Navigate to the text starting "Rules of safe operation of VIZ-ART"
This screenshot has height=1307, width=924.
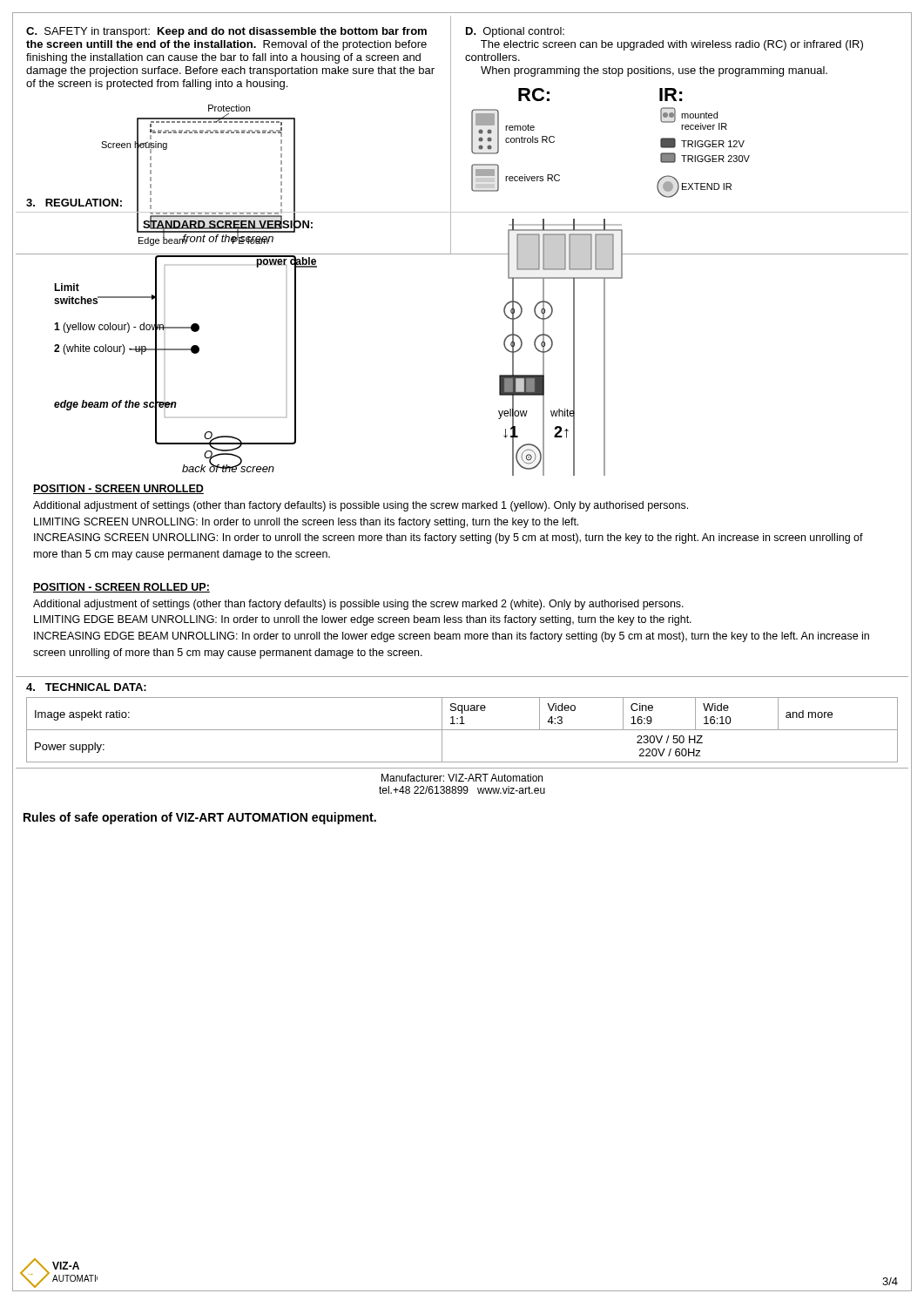[x=200, y=818]
